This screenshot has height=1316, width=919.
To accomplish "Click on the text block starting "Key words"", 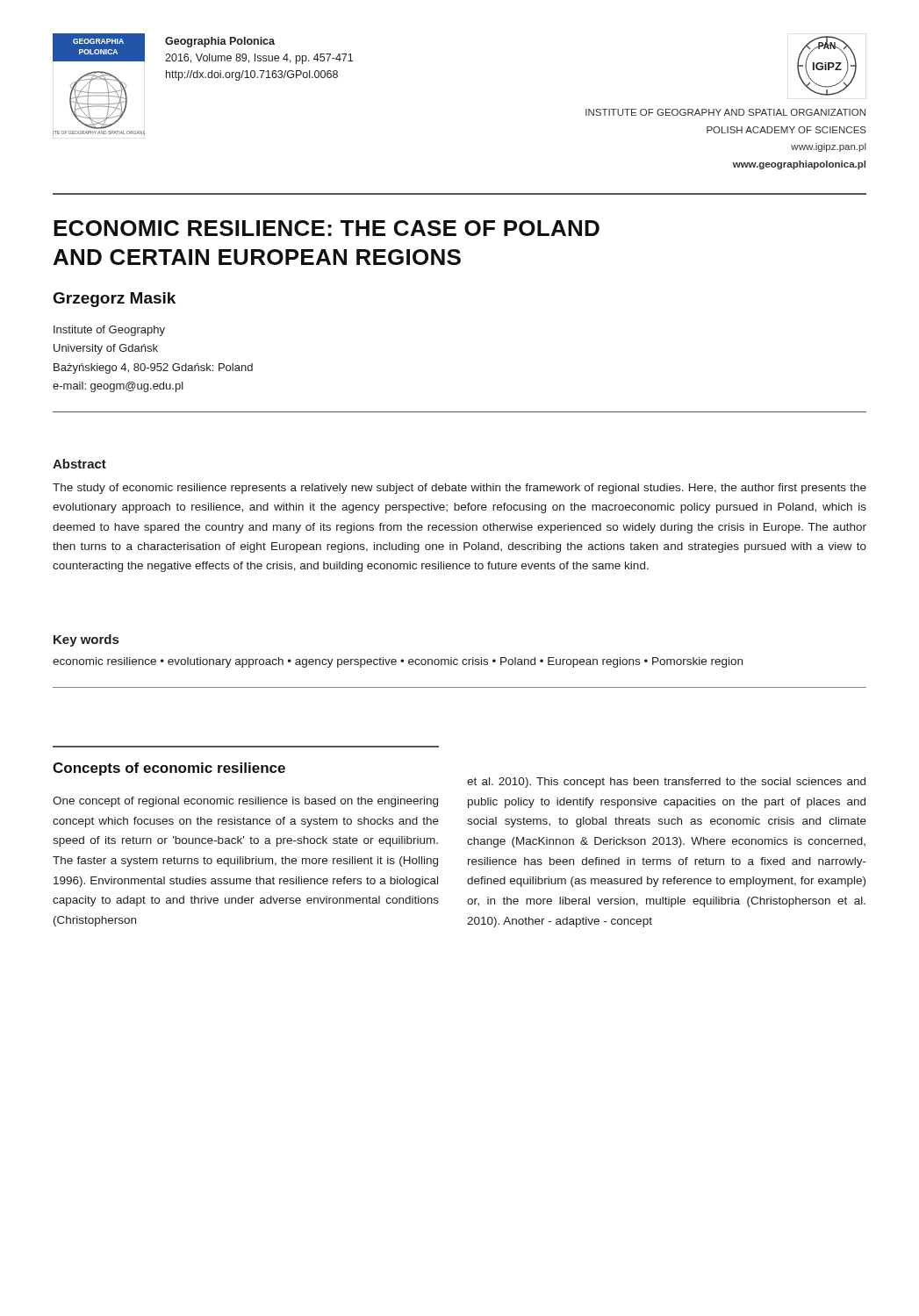I will pos(86,639).
